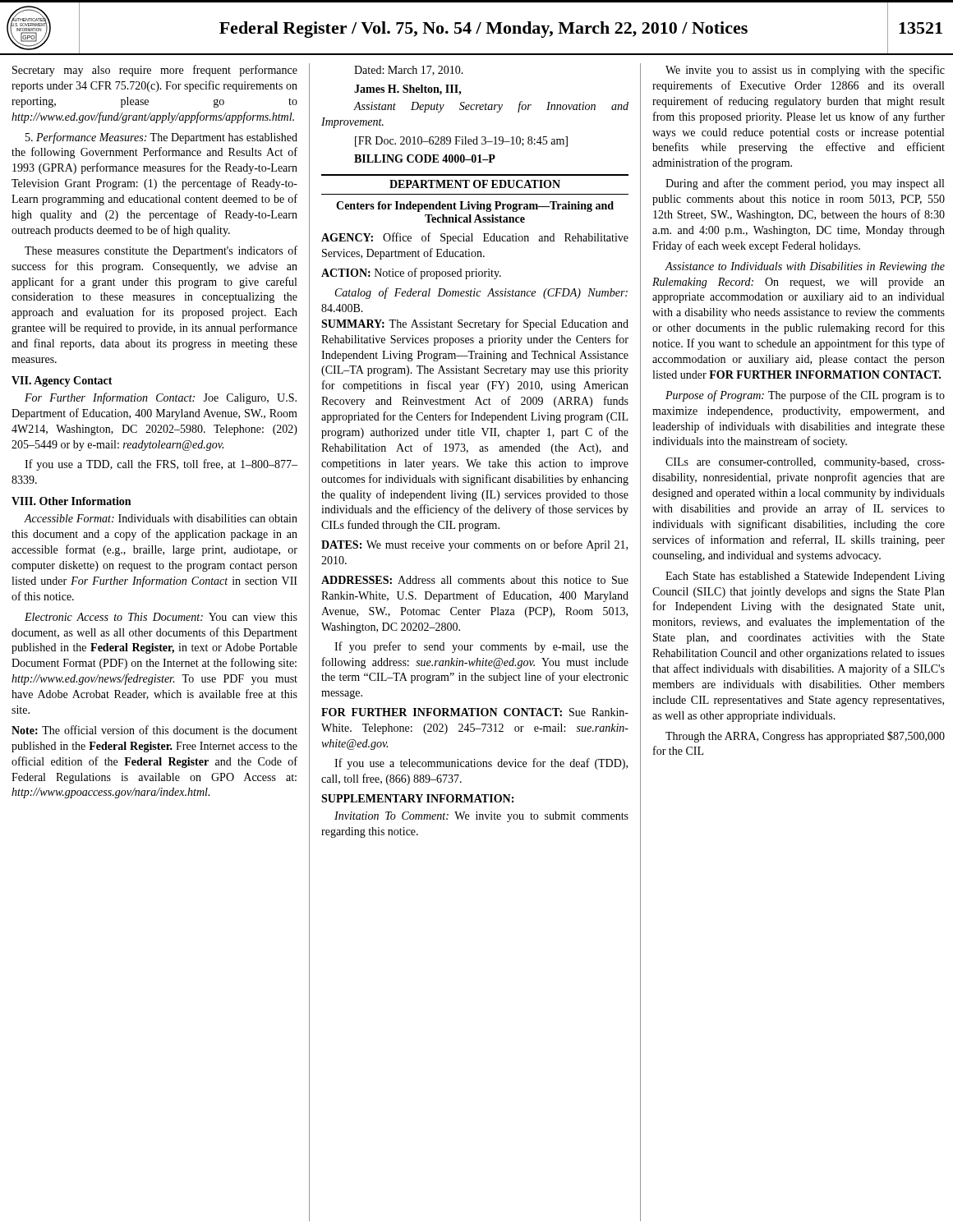Locate the passage starting "During and after the comment period, you"
The height and width of the screenshot is (1232, 953).
coord(799,216)
